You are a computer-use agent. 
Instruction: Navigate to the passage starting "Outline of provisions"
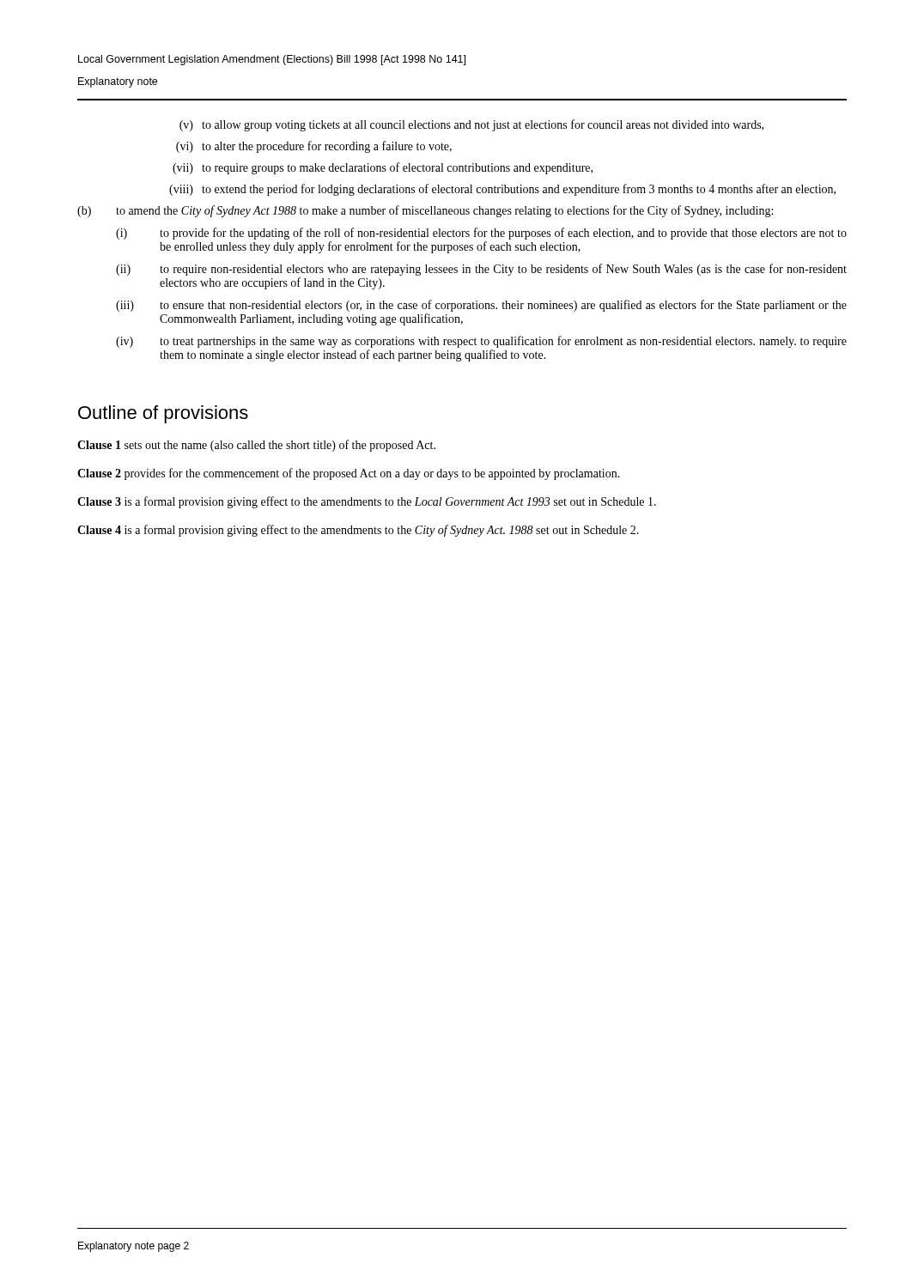[x=163, y=413]
